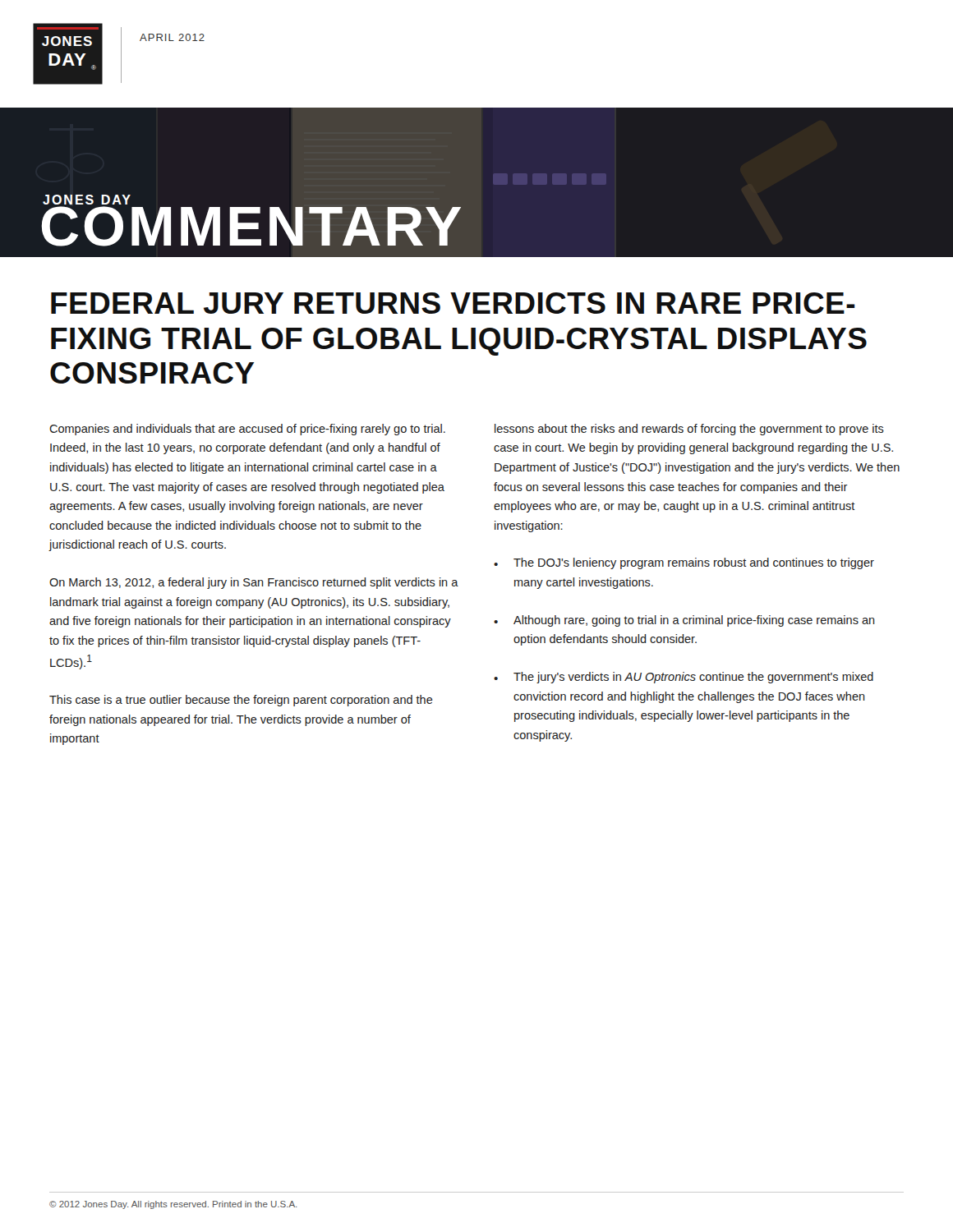Find the text block with the text "This case is a"
This screenshot has height=1232, width=953.
coord(241,719)
